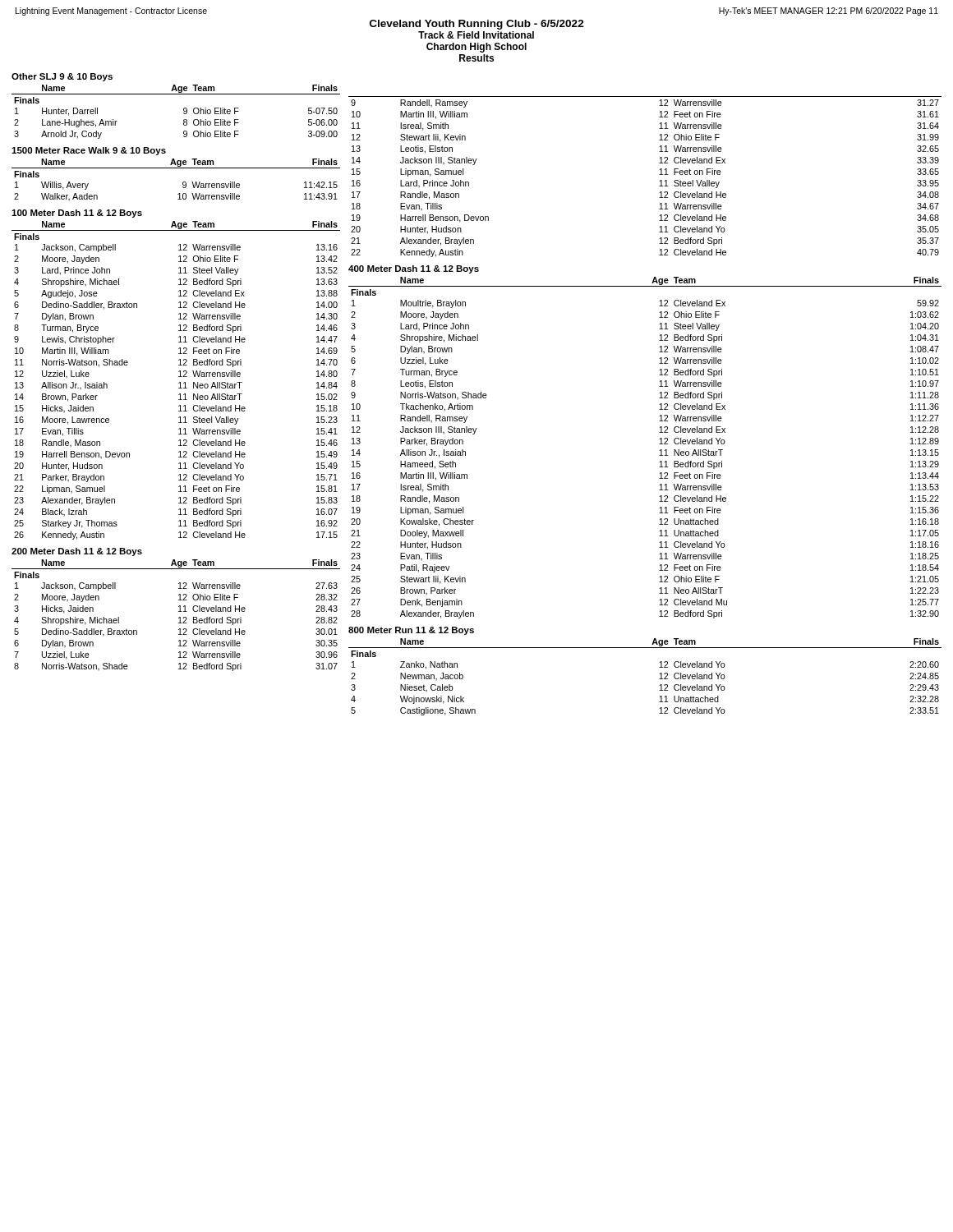Select the region starting "1500 Meter Race Walk 9 & 10 Boys"
The height and width of the screenshot is (1232, 953).
[89, 150]
